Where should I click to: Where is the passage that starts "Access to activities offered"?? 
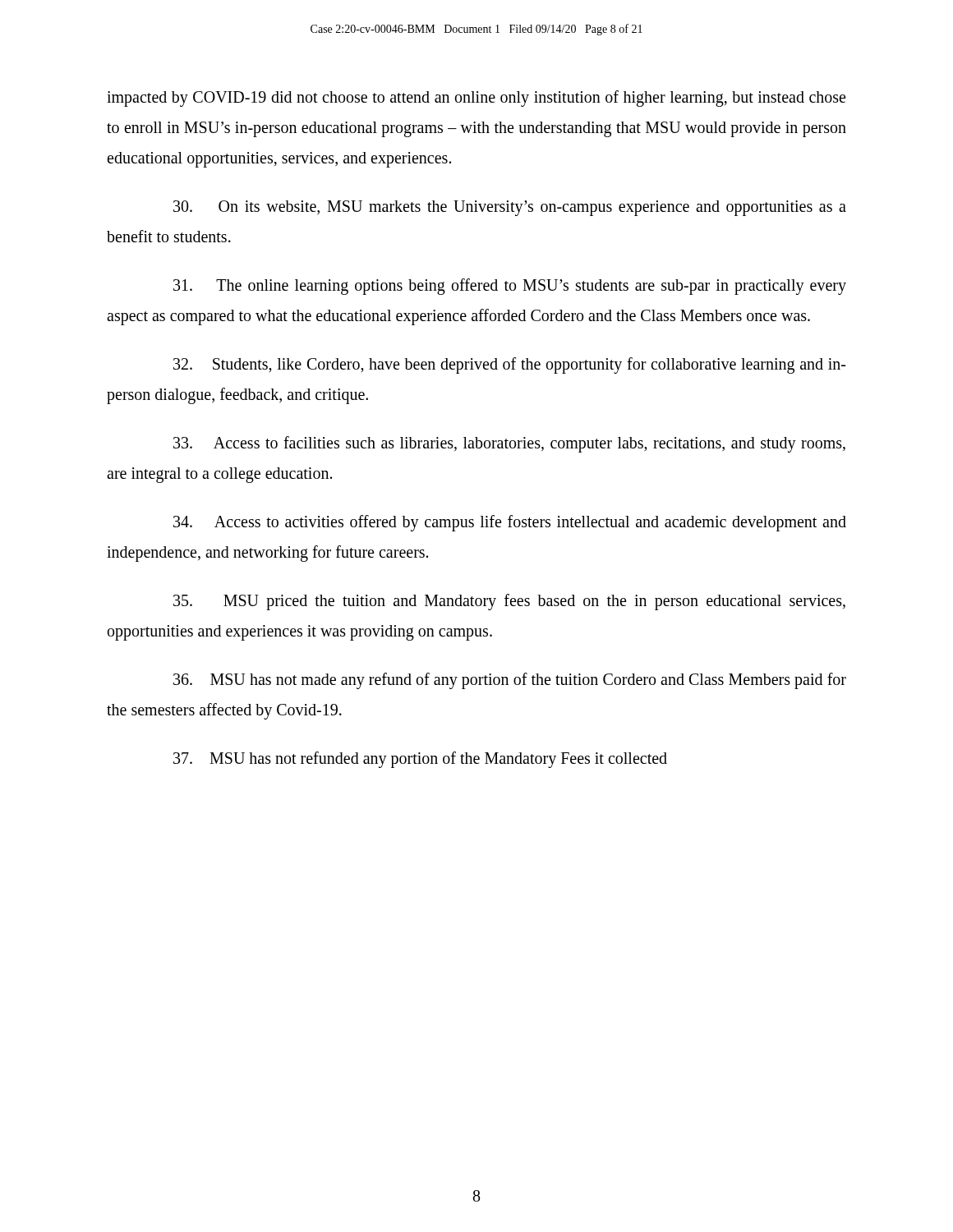(x=476, y=537)
